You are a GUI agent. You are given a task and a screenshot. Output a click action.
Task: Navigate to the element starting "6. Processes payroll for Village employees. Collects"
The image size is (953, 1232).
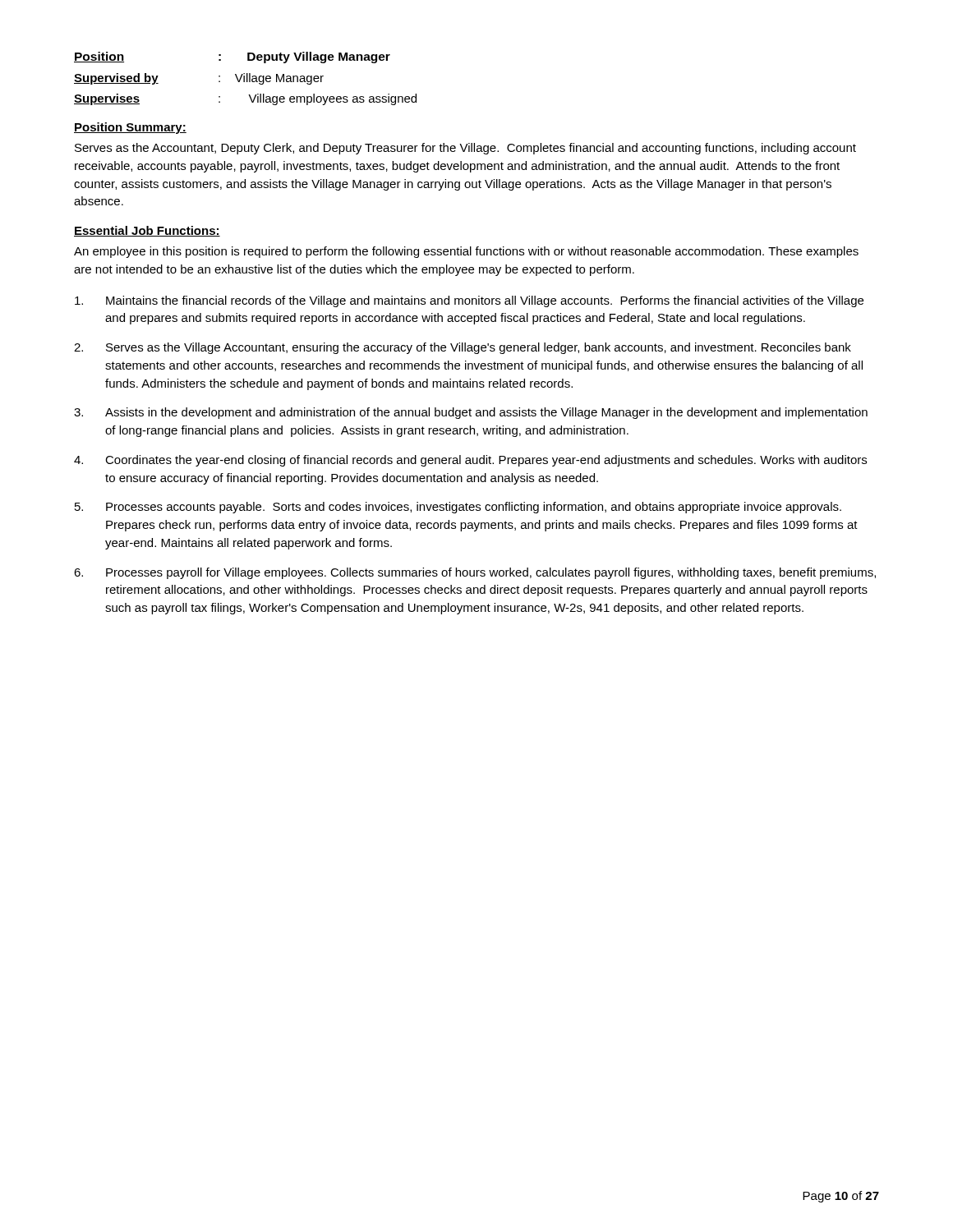tap(476, 590)
